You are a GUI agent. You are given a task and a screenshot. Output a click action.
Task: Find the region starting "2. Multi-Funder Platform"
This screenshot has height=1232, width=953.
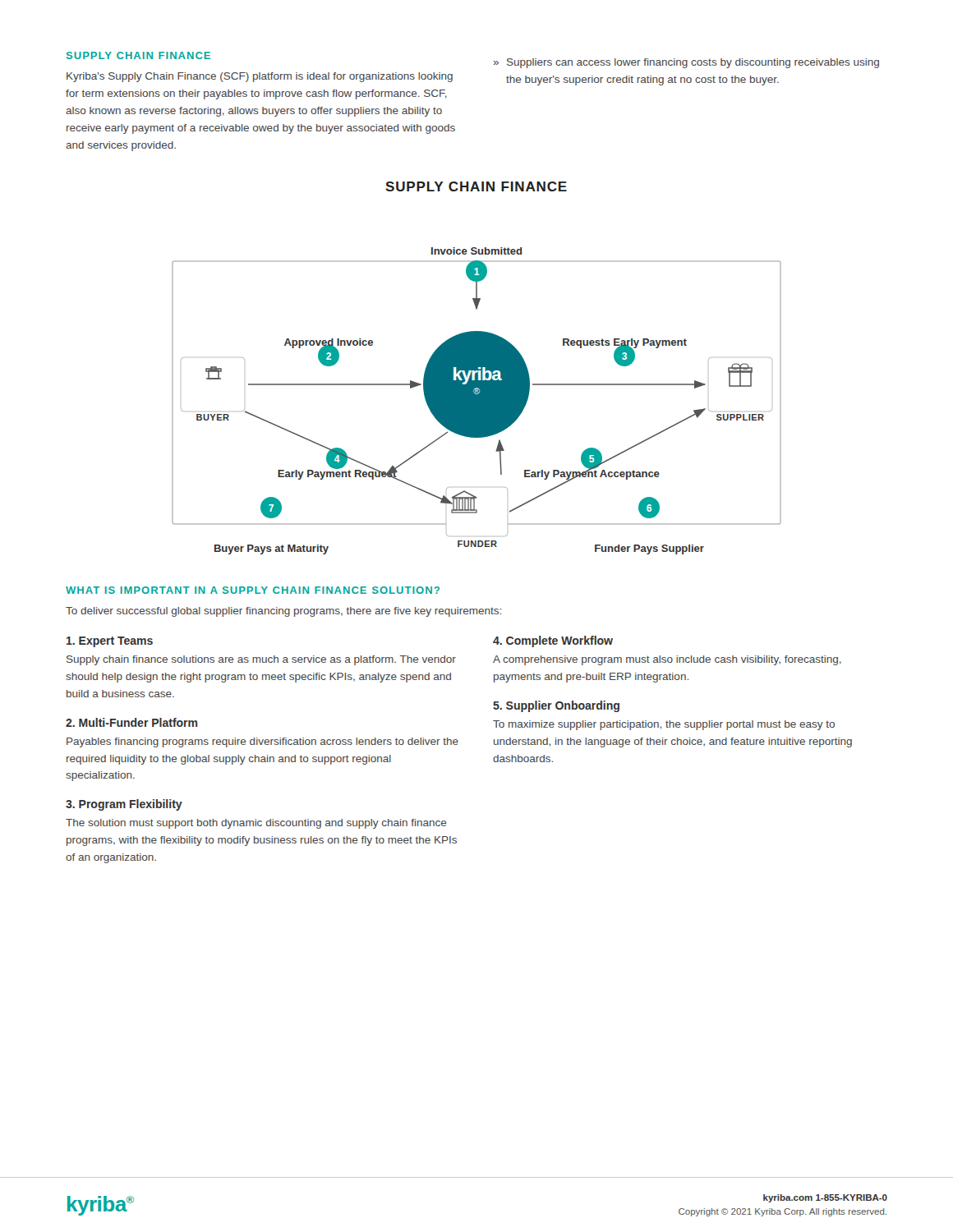(132, 723)
